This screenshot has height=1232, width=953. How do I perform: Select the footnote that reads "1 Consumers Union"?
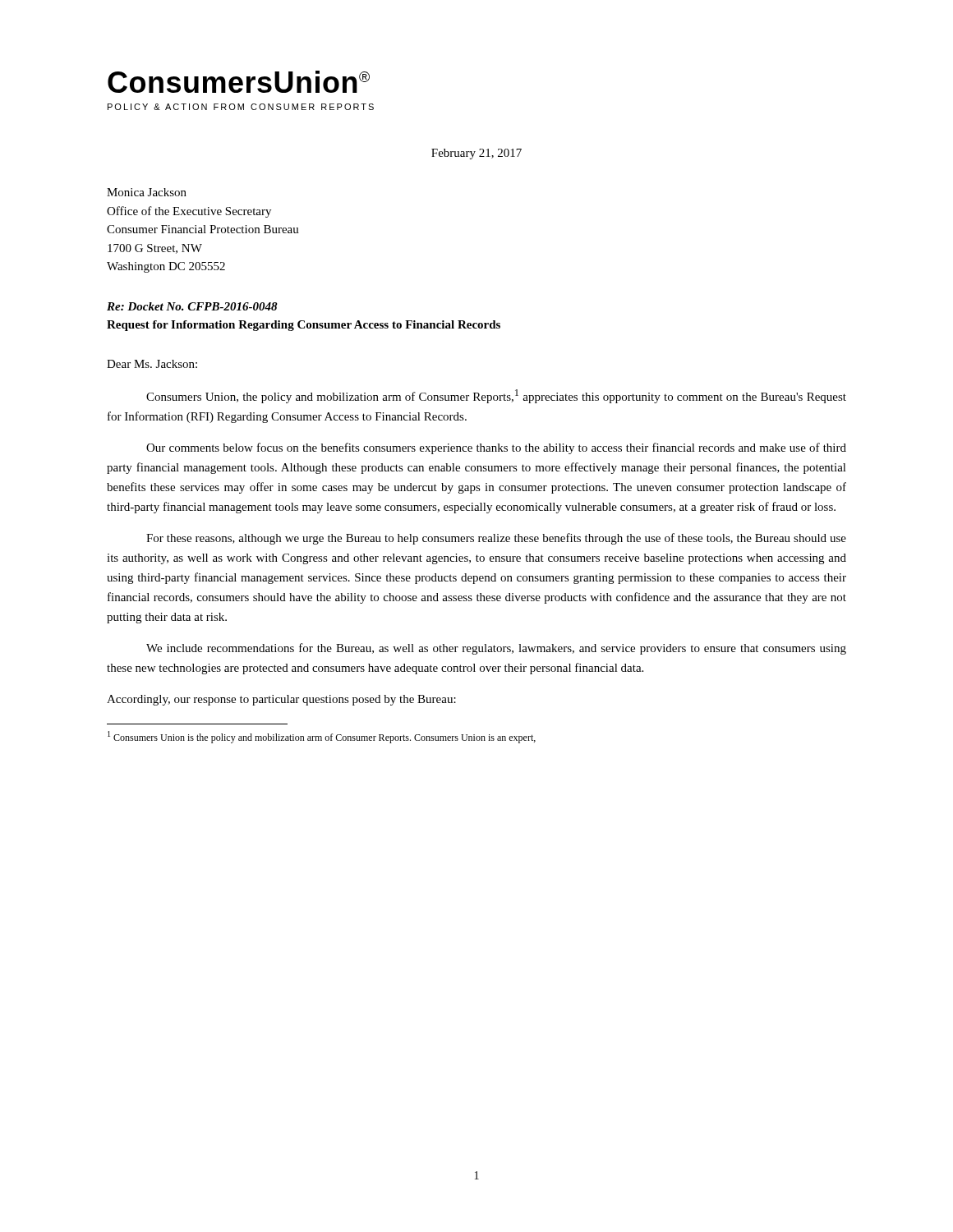tap(321, 736)
